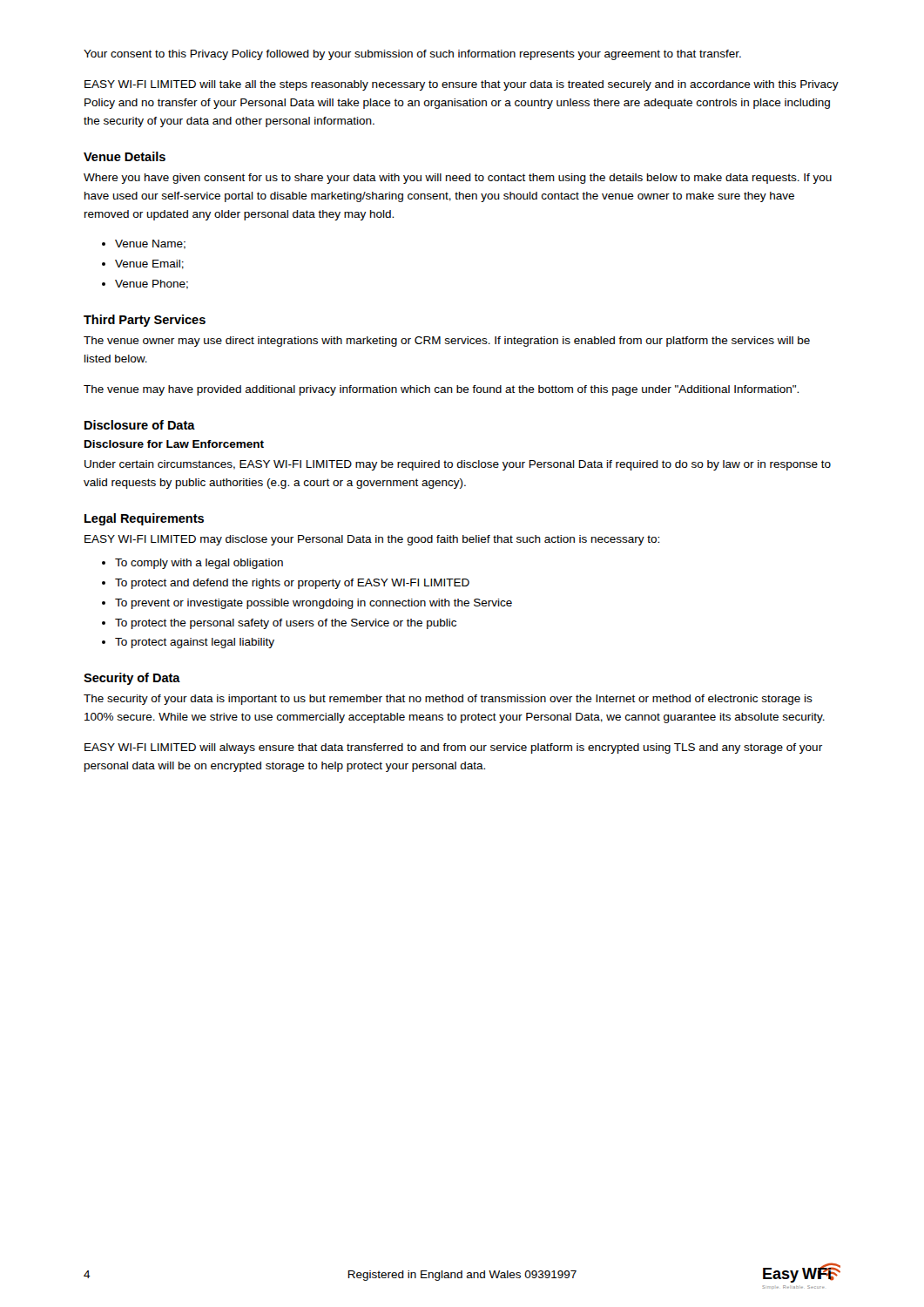This screenshot has width=924, height=1307.
Task: Find the block starting "To protect against legal liability"
Action: pos(195,642)
